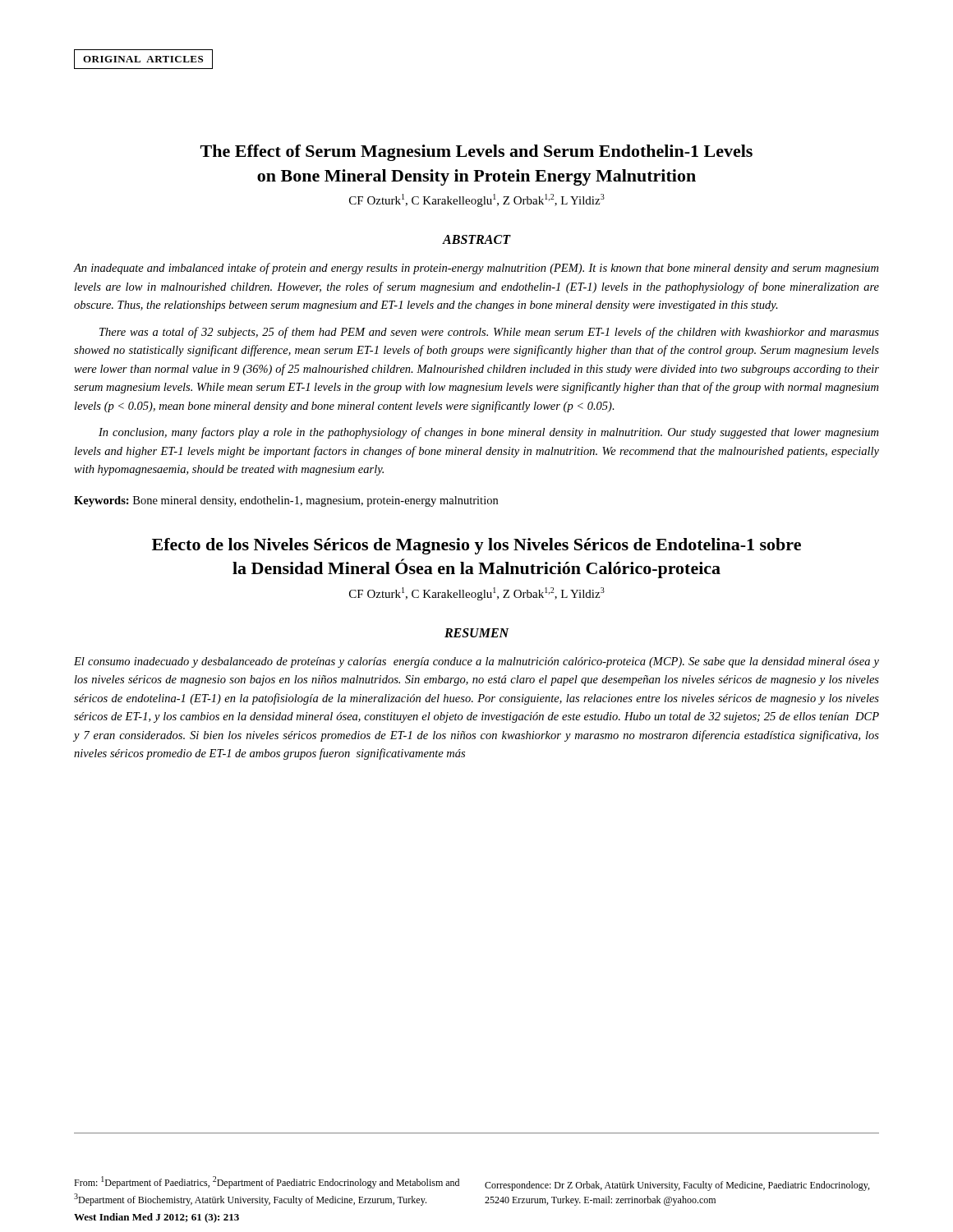This screenshot has width=953, height=1232.
Task: Click the passage that begins "From: 1Department of"
Action: click(x=267, y=1190)
